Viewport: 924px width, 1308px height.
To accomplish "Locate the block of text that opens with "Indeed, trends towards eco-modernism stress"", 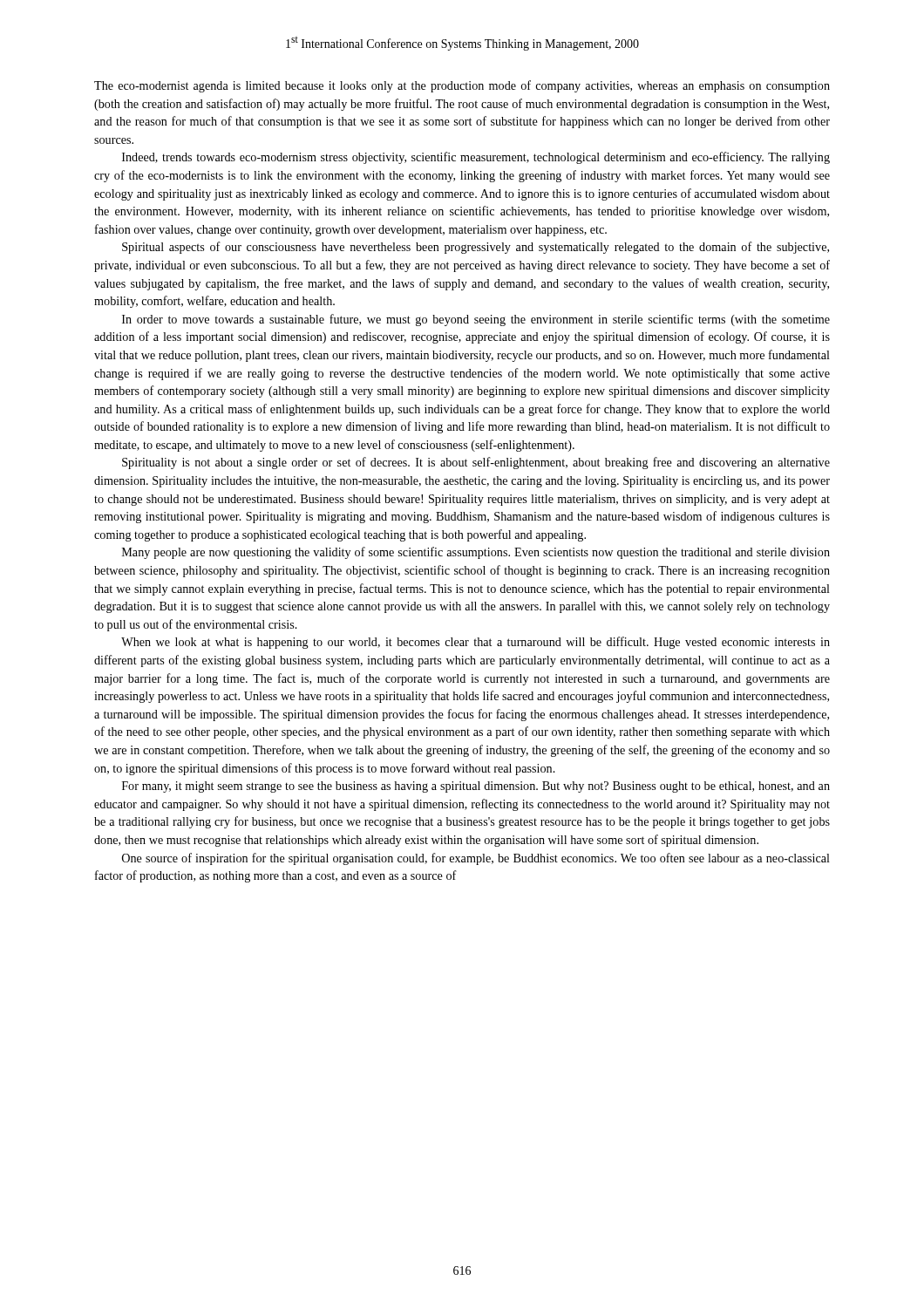I will [462, 193].
